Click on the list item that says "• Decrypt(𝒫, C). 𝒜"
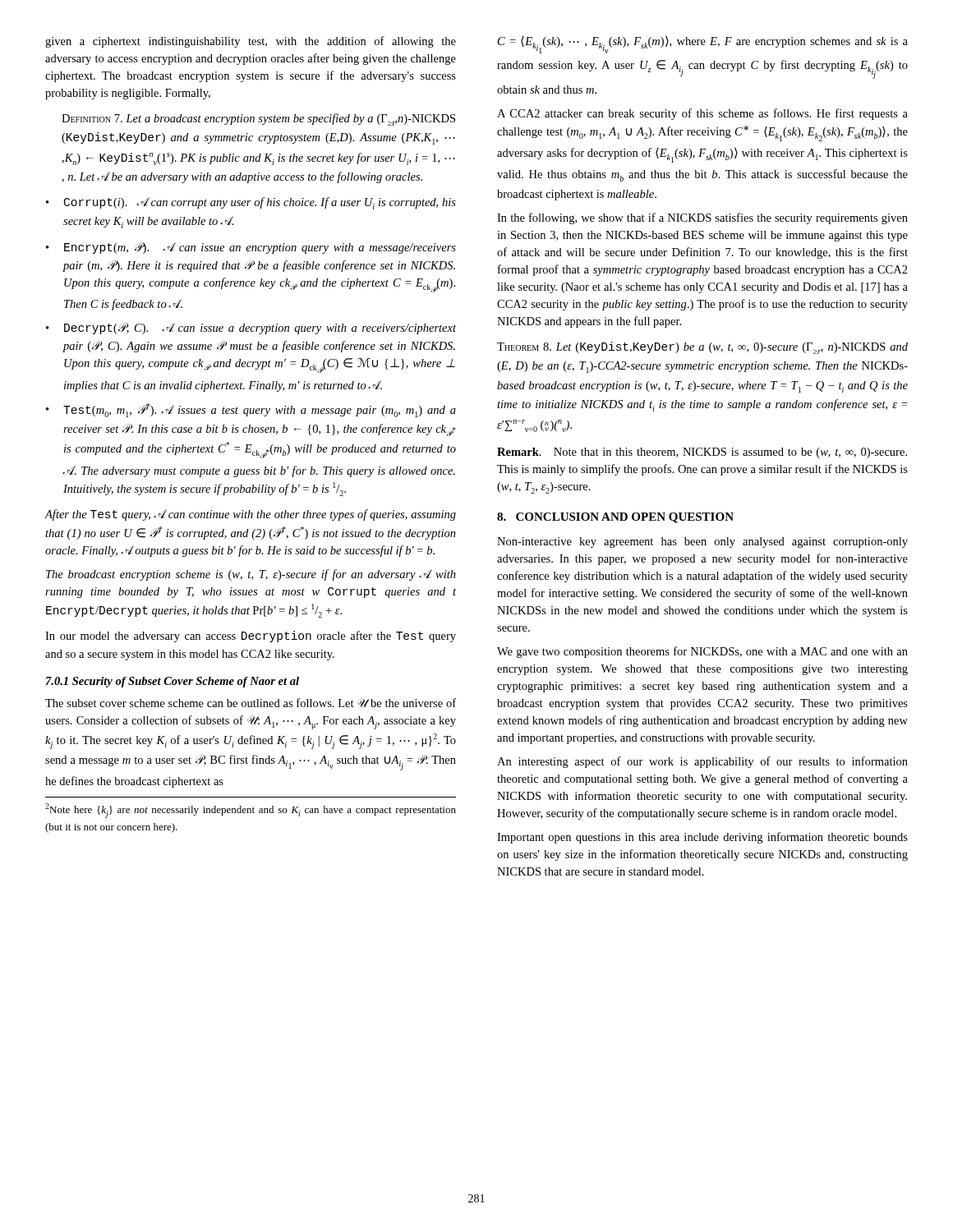 click(251, 357)
